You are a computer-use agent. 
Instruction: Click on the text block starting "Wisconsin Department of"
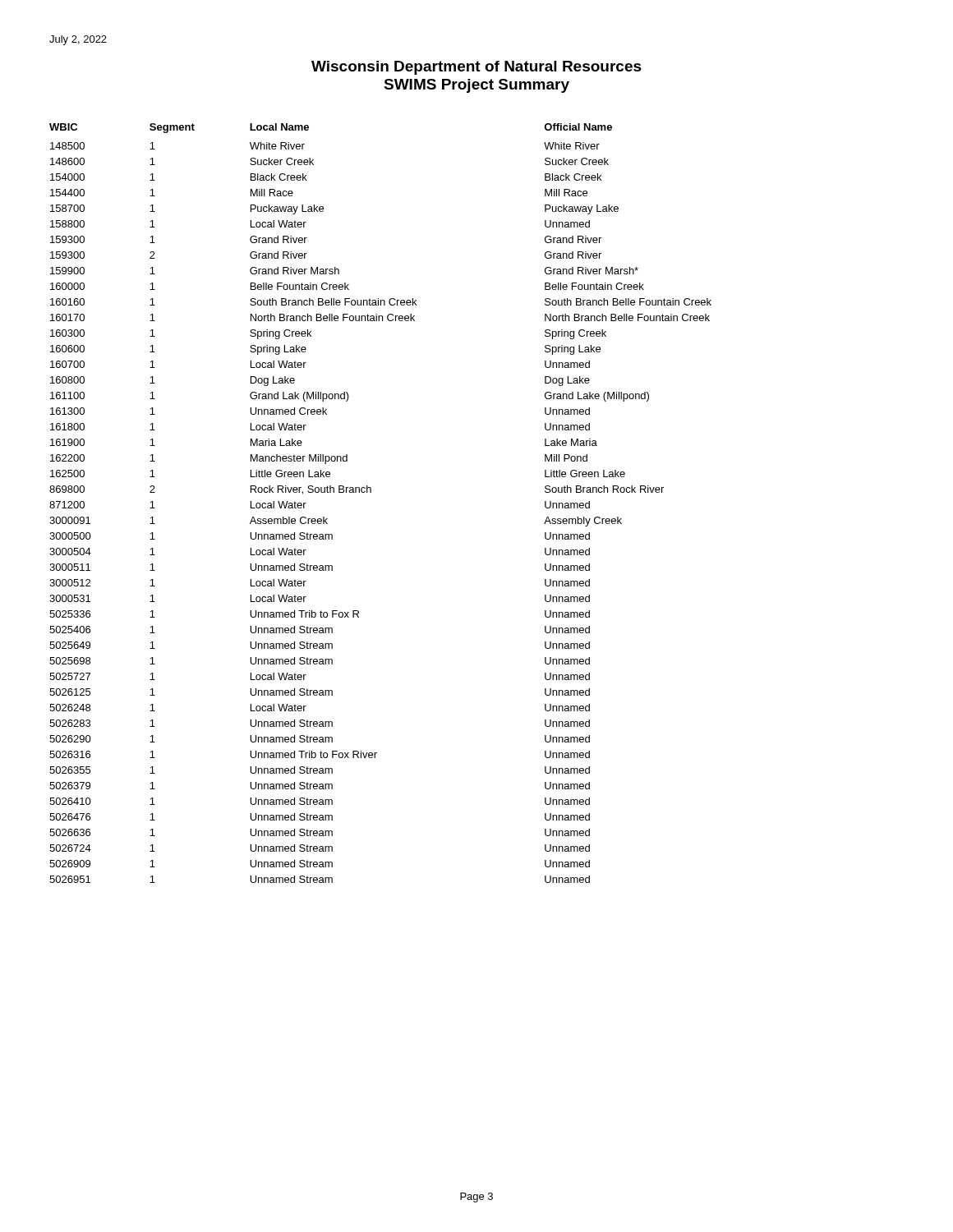476,76
